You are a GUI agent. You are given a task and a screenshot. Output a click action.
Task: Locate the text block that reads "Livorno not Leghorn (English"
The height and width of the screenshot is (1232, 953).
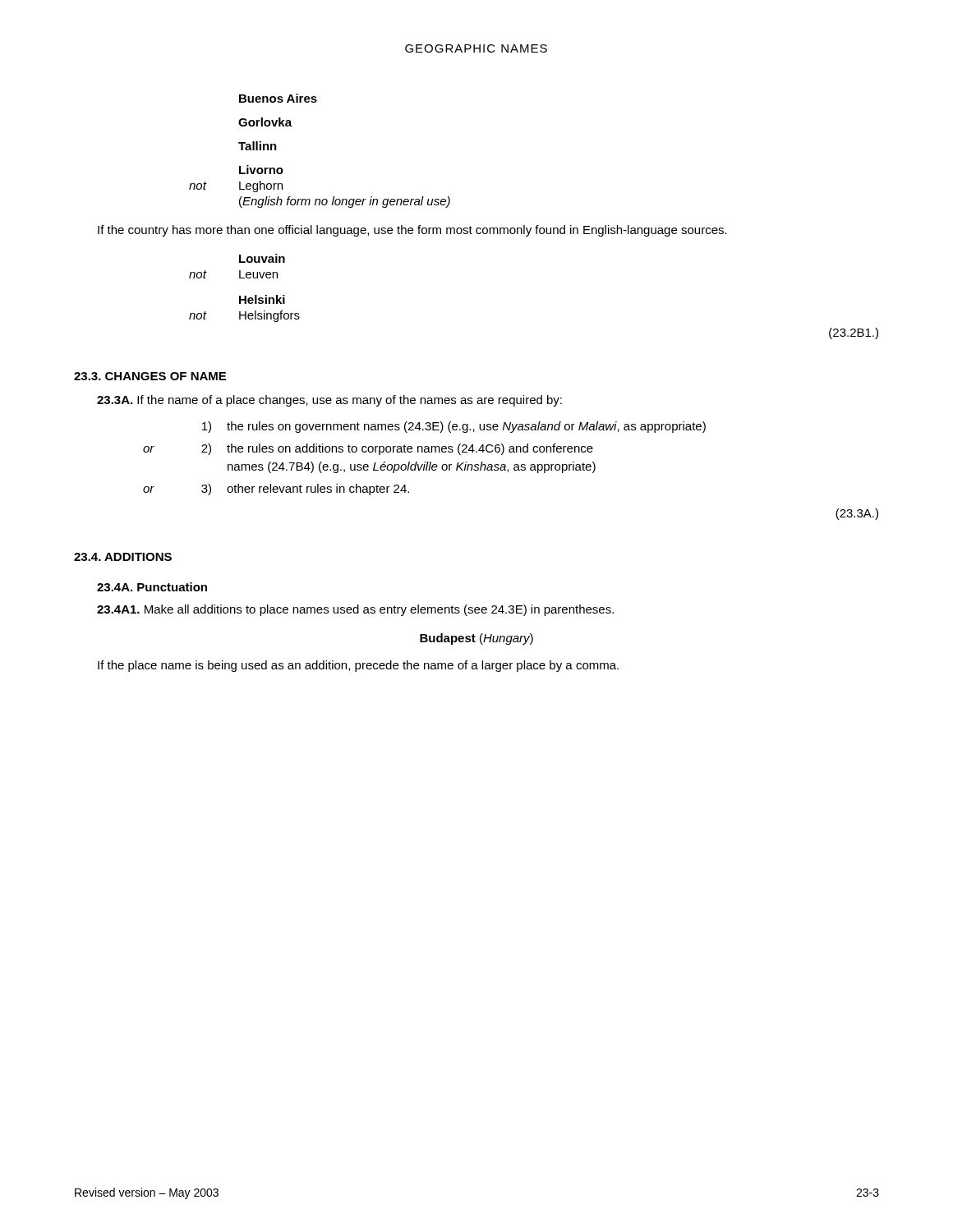click(x=261, y=170)
